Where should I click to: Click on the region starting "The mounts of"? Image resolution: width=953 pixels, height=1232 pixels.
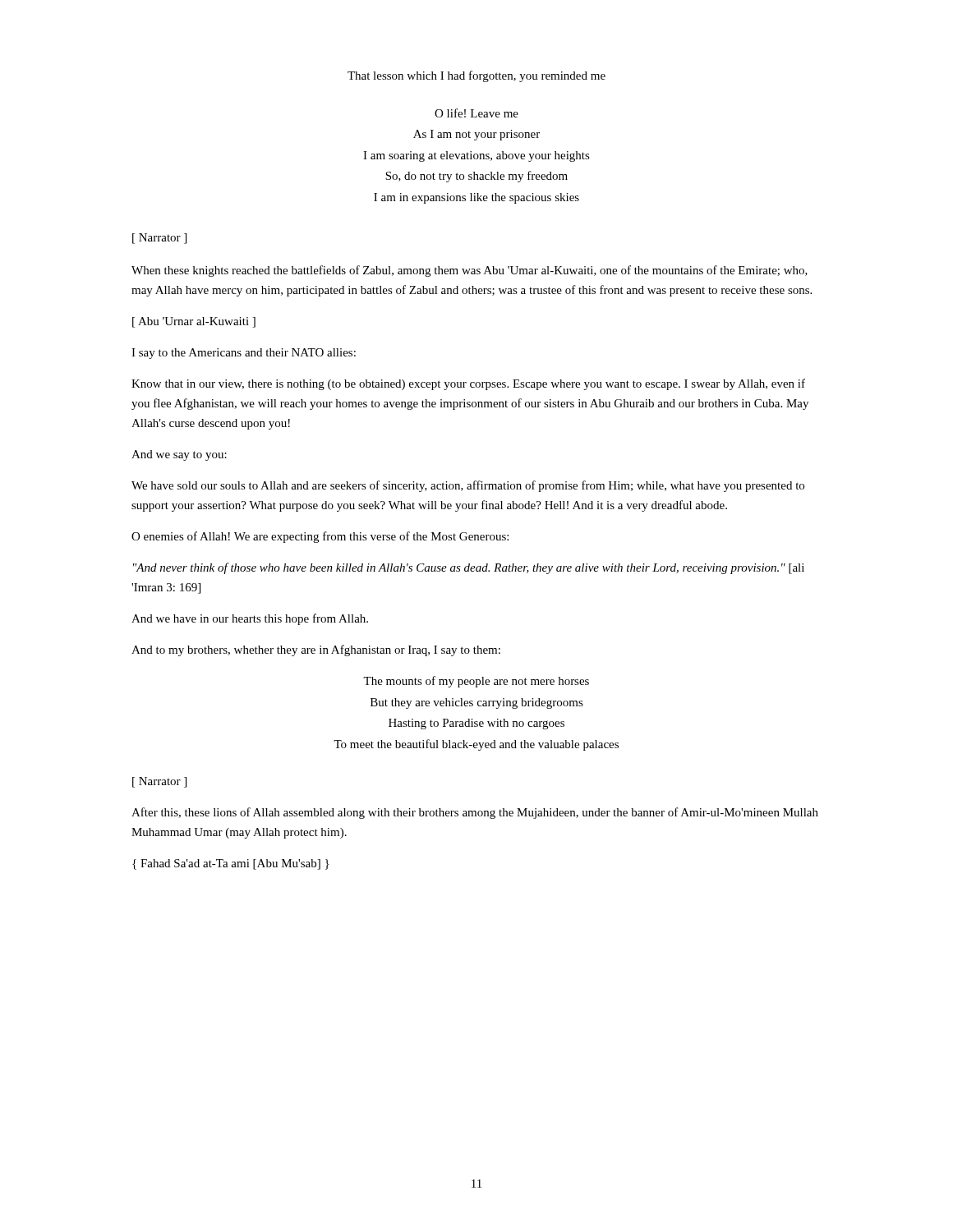pos(476,712)
